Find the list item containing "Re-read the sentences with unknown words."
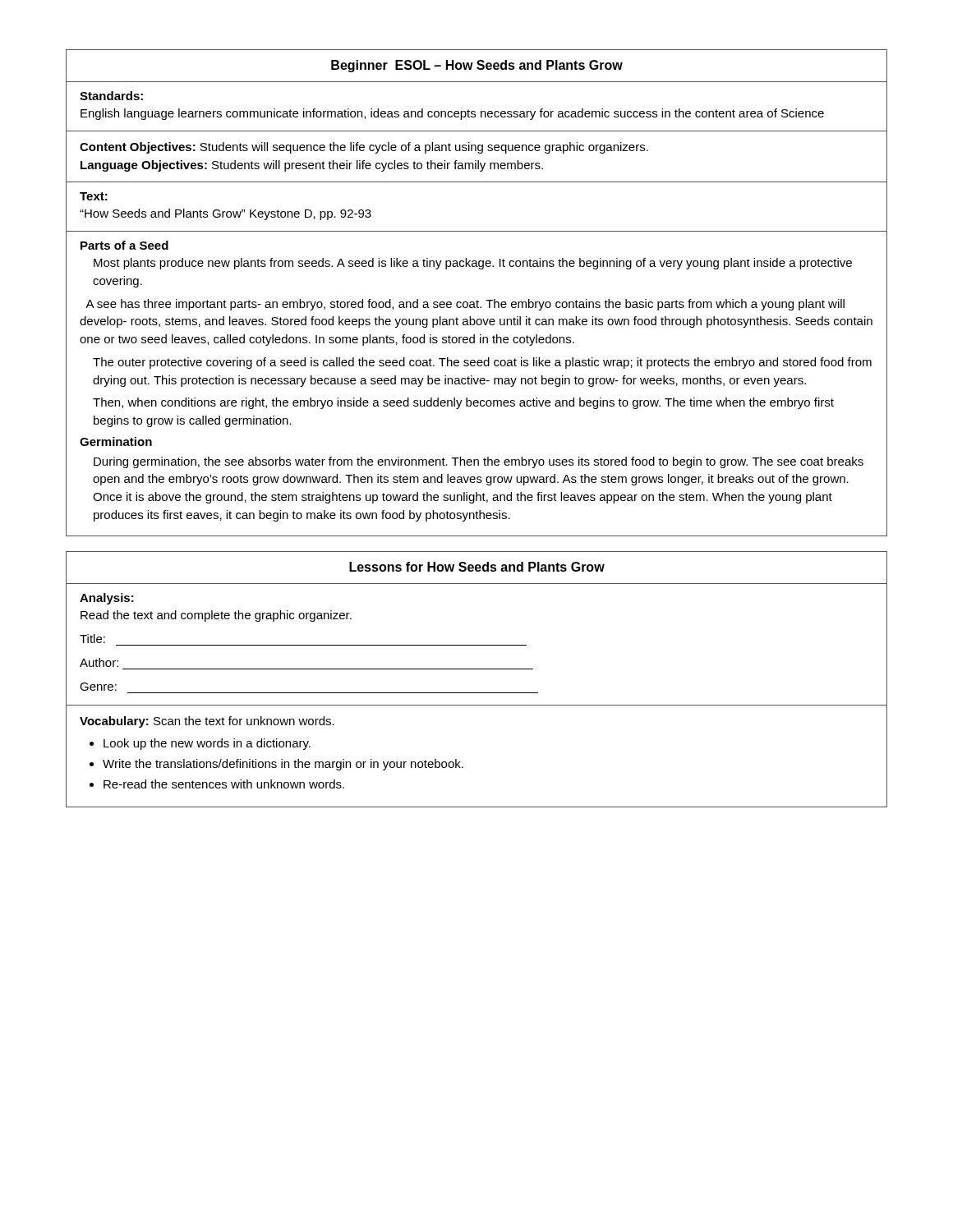953x1232 pixels. pos(224,784)
